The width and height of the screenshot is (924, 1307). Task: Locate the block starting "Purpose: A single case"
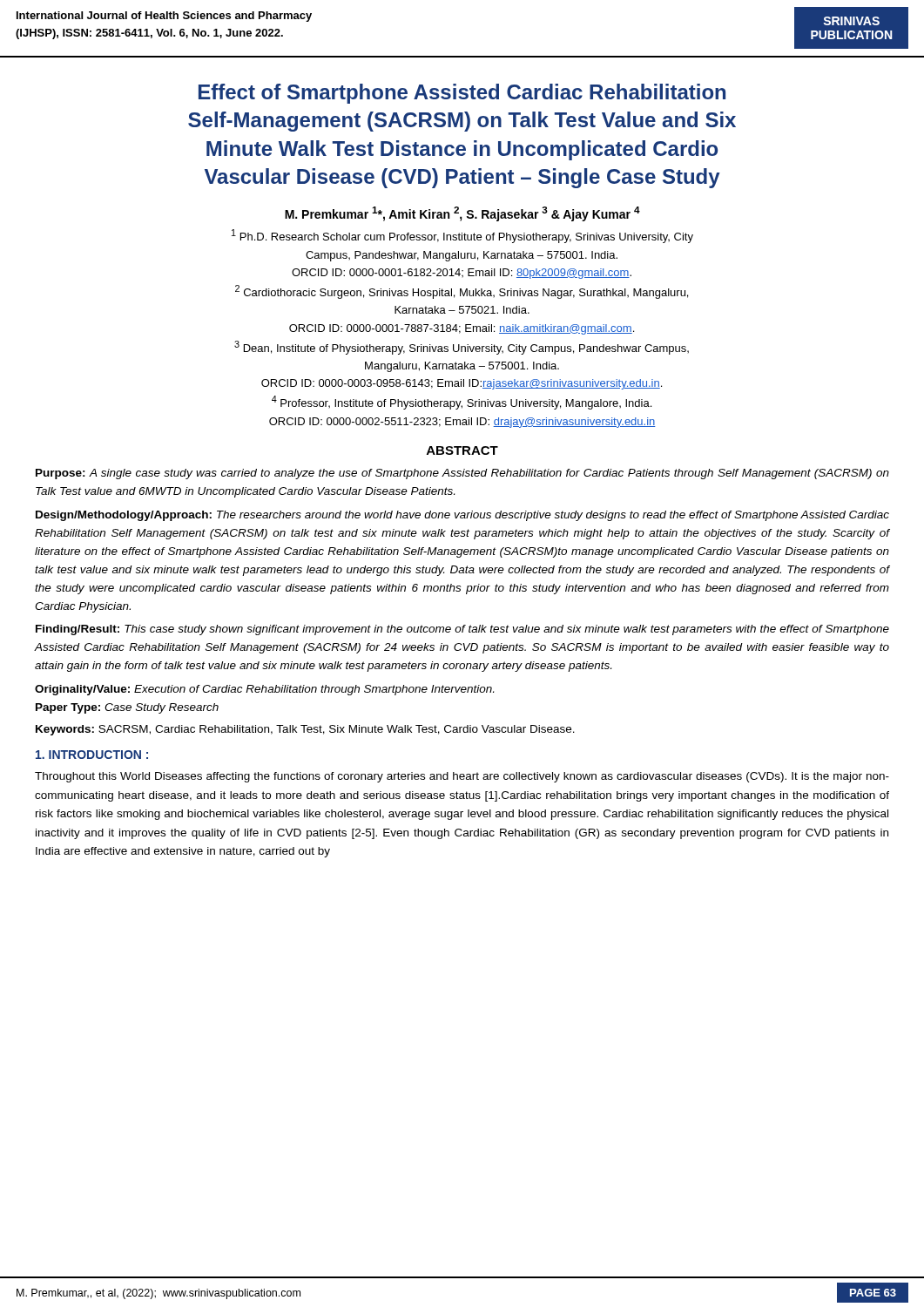tap(462, 591)
